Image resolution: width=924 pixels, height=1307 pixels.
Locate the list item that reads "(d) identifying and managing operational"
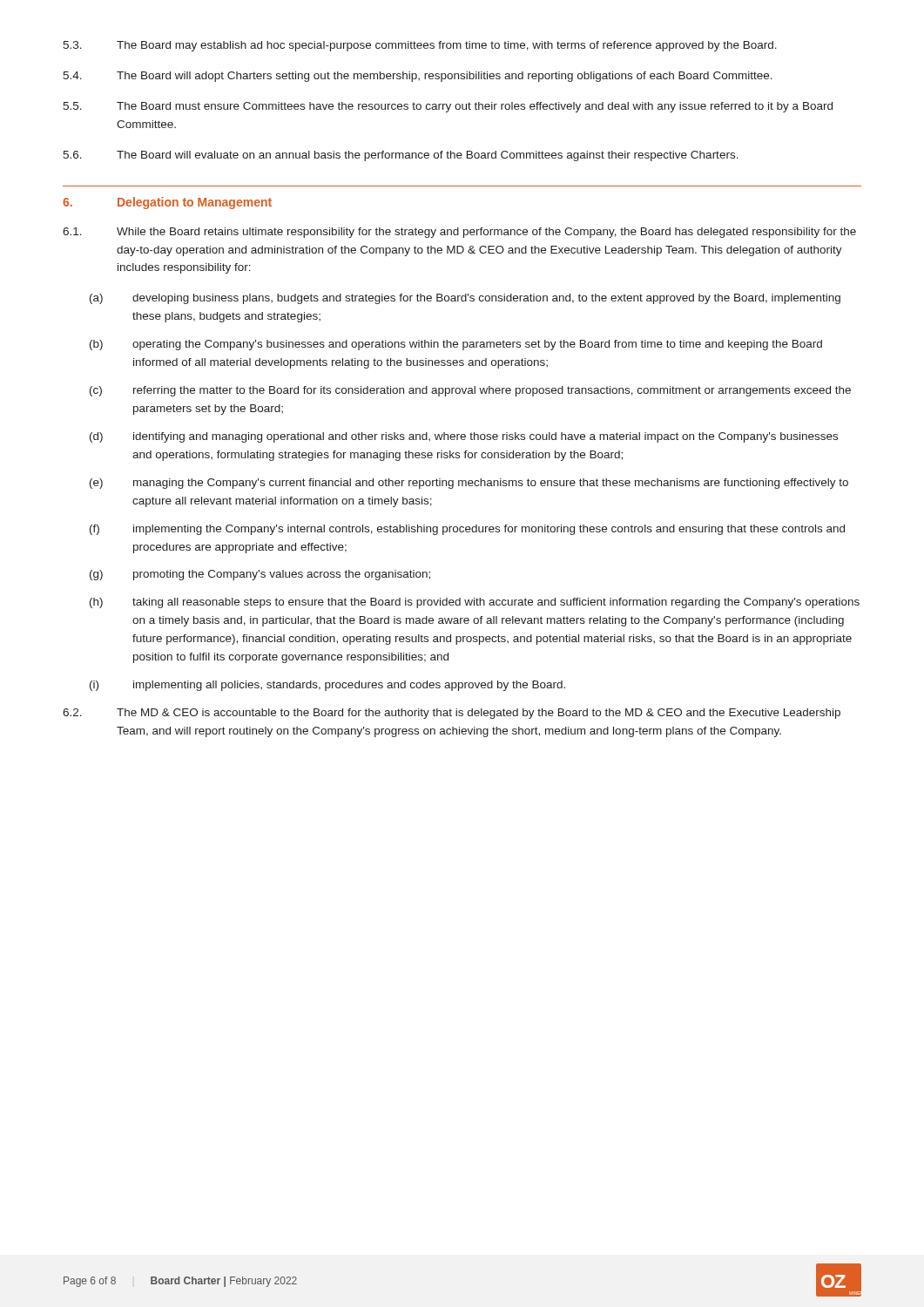(475, 446)
